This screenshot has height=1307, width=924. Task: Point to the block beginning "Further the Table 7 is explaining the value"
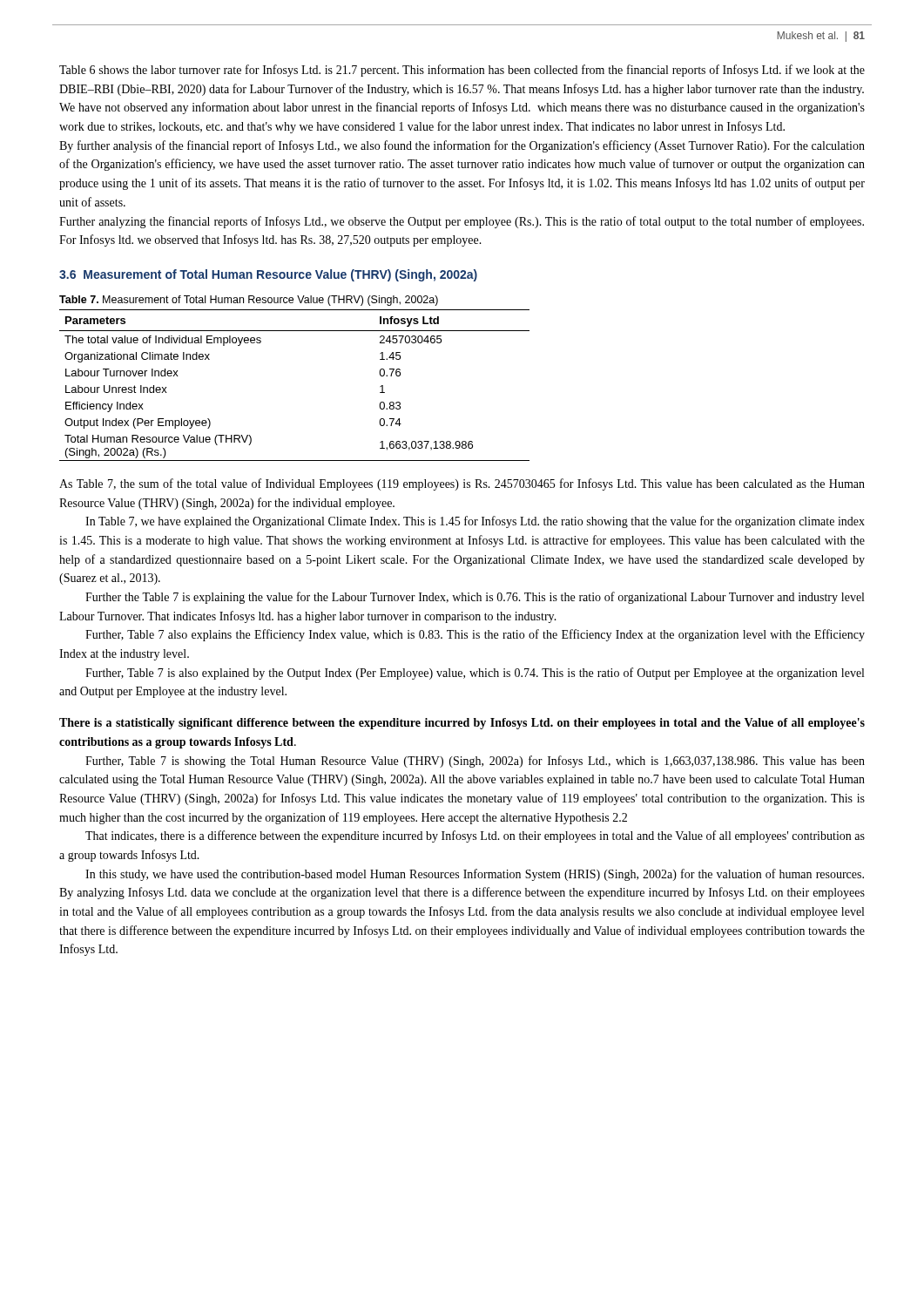tap(462, 607)
